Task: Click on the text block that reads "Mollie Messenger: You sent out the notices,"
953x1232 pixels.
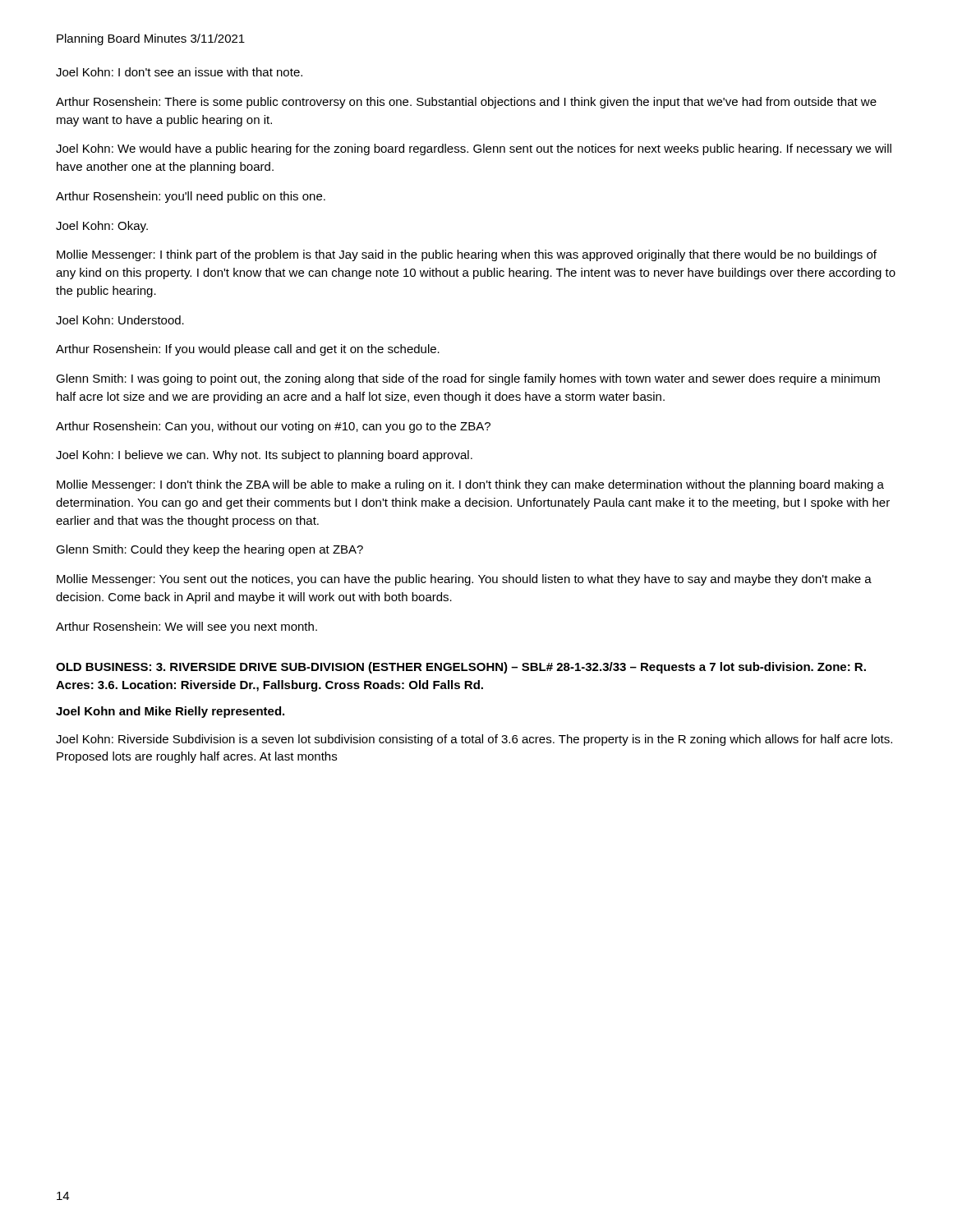Action: point(464,588)
